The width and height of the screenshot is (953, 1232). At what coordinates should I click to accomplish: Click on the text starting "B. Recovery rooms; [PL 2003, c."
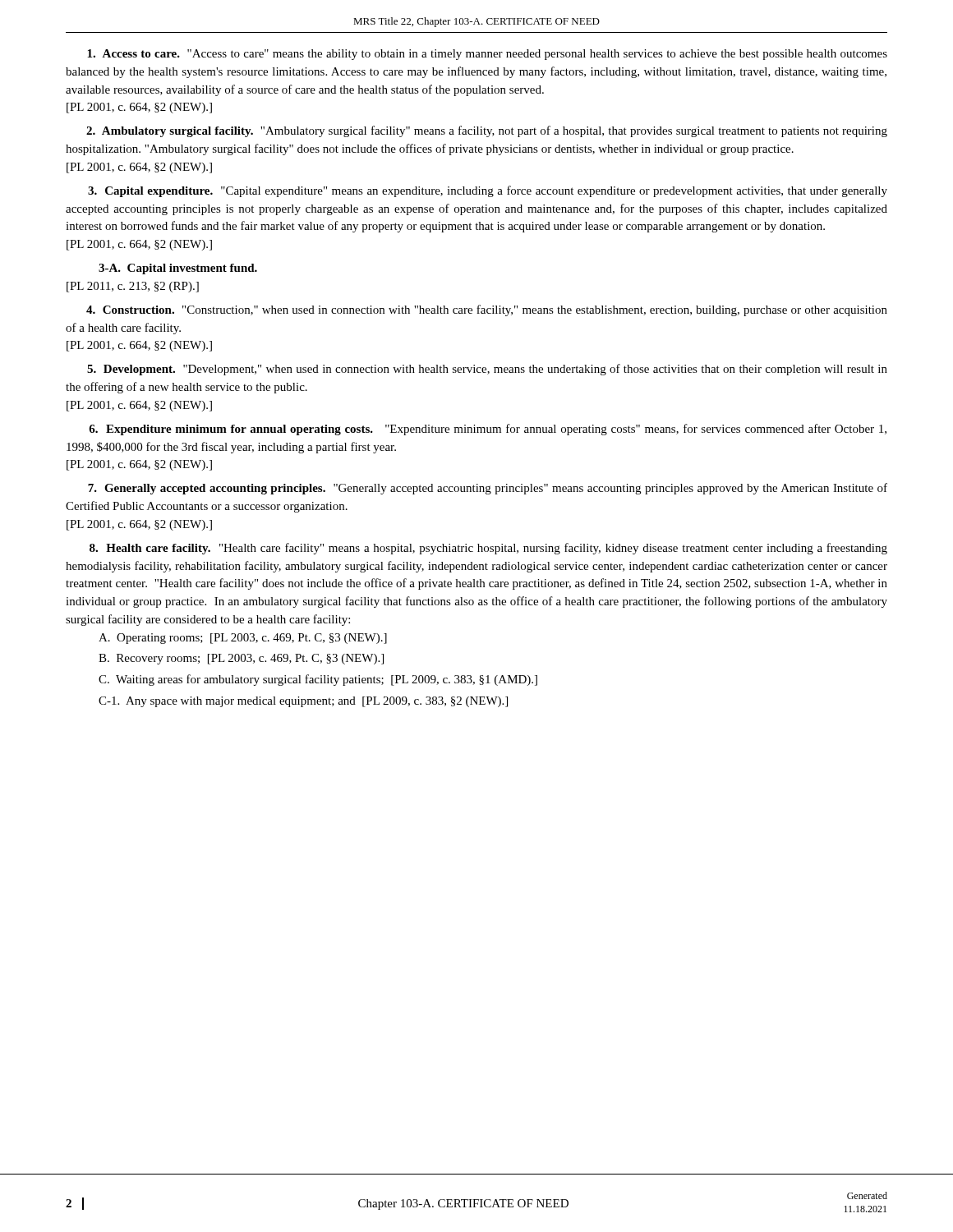point(242,658)
